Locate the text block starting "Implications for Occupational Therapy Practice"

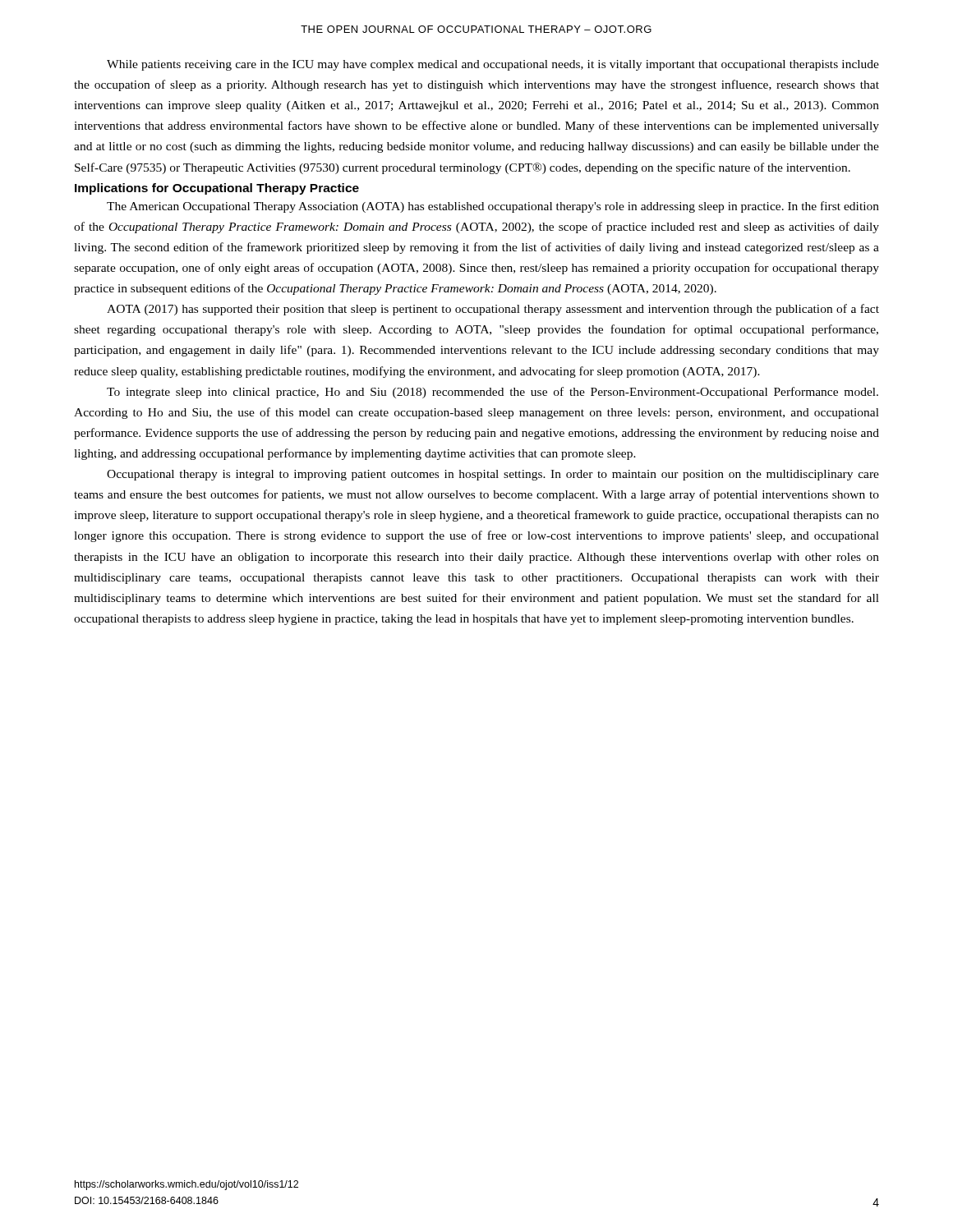(217, 187)
